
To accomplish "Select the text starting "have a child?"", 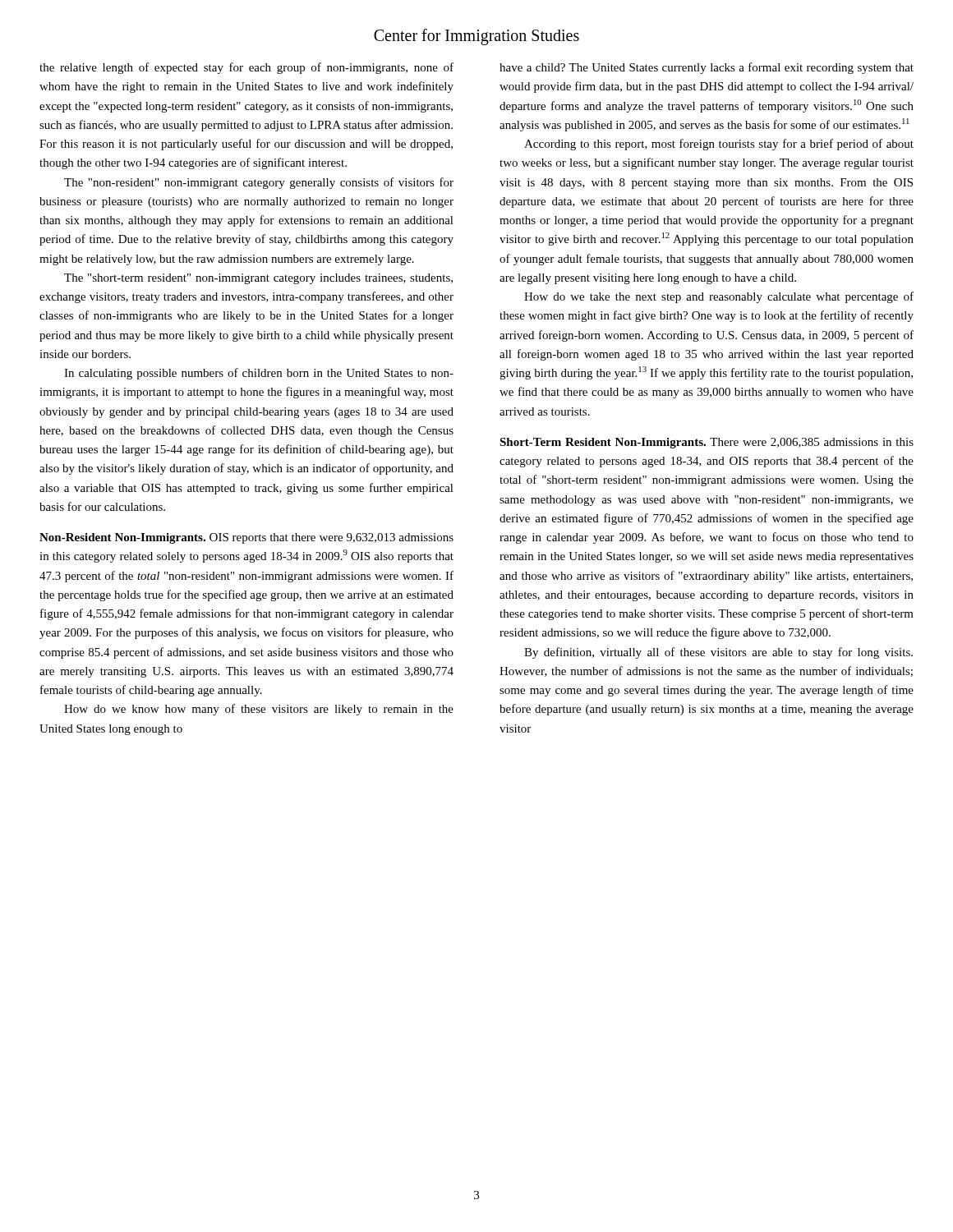I will (x=707, y=398).
